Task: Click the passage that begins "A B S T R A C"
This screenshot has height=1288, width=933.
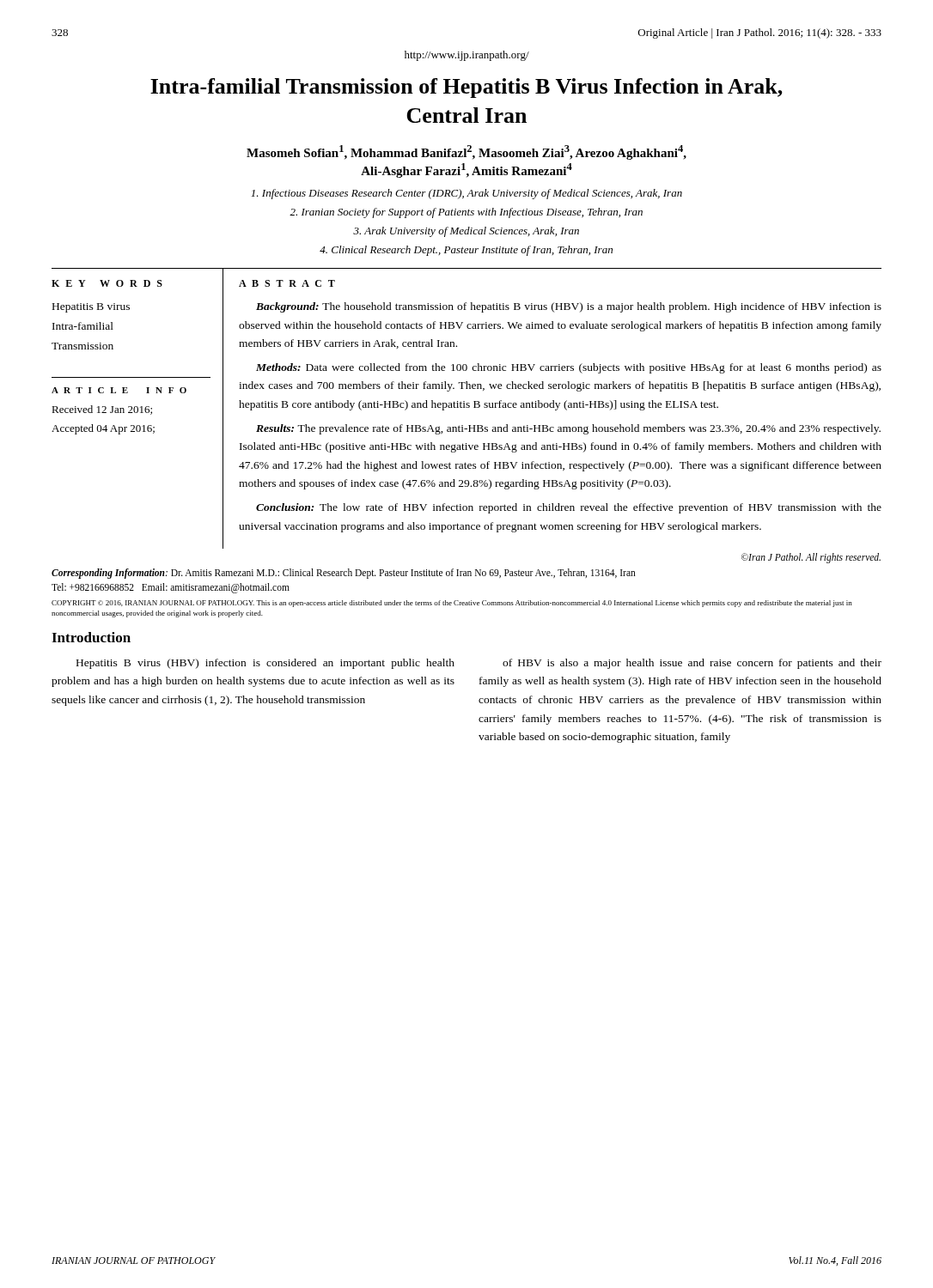Action: click(x=288, y=283)
